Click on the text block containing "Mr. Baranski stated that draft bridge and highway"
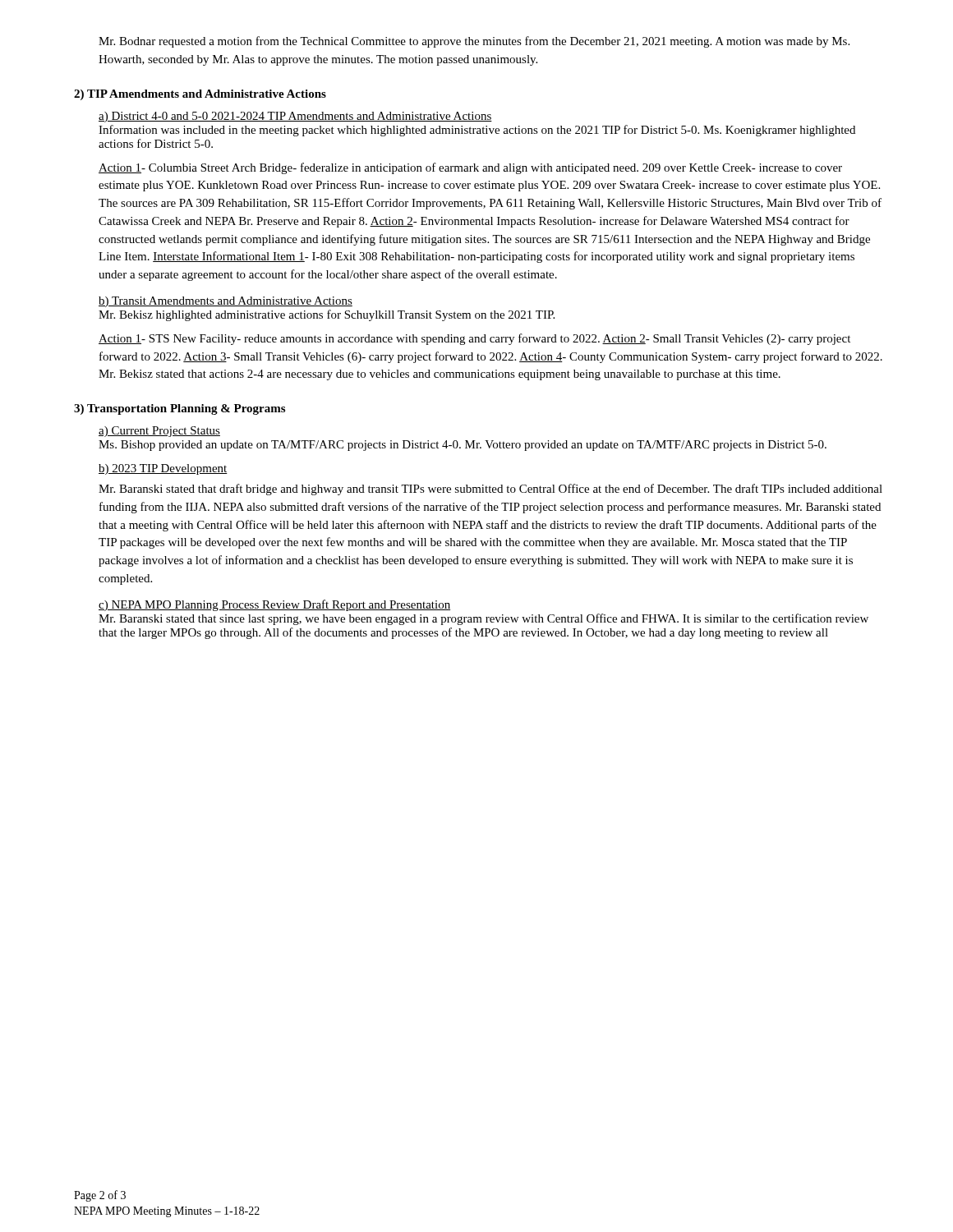 tap(490, 533)
